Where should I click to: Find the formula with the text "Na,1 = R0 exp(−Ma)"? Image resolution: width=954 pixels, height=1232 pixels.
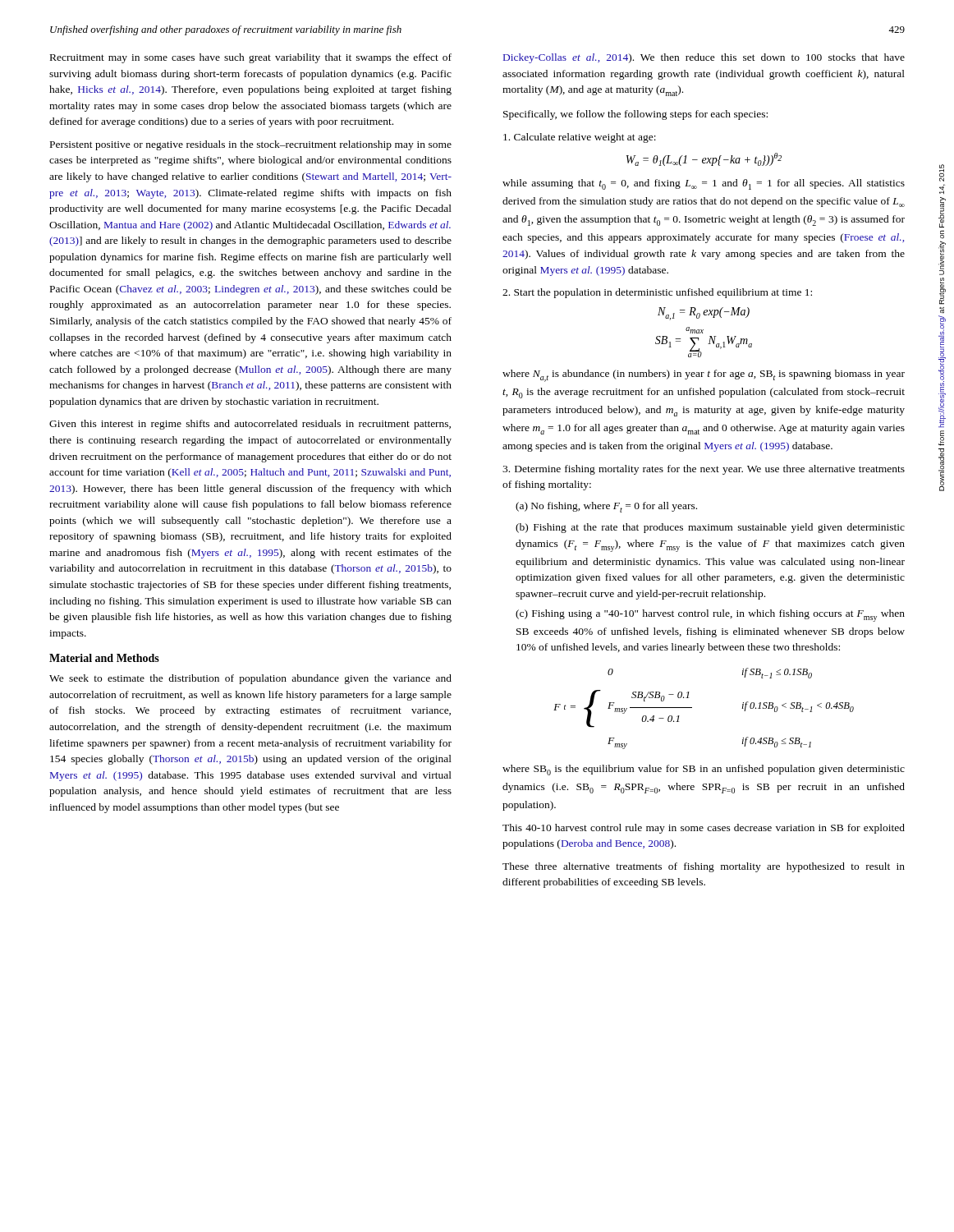tap(704, 313)
